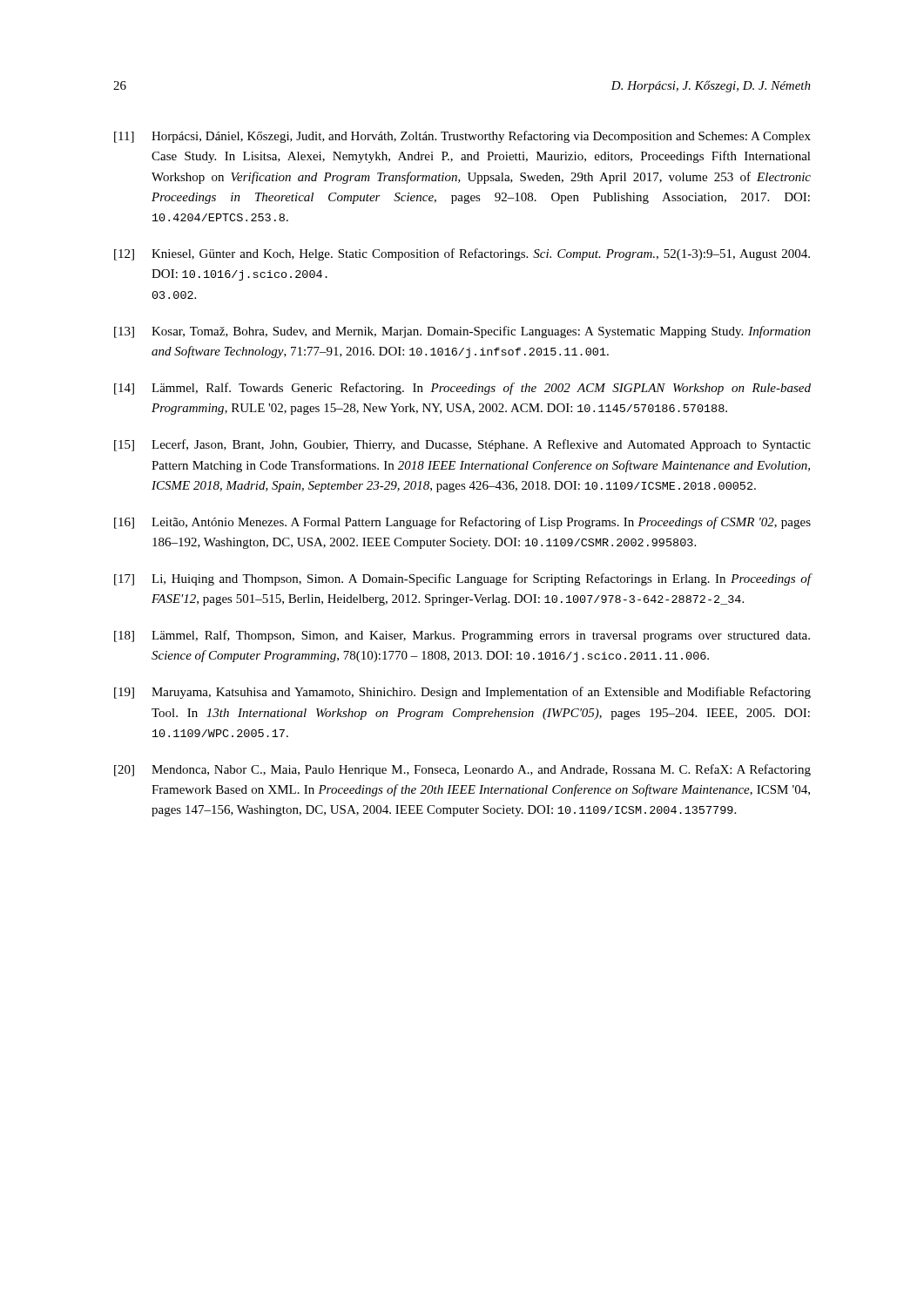This screenshot has width=924, height=1307.
Task: Select the block starting "[19] Maruyama, Katsuhisa and Yamamoto, Shinichiro. Design and"
Action: point(462,713)
